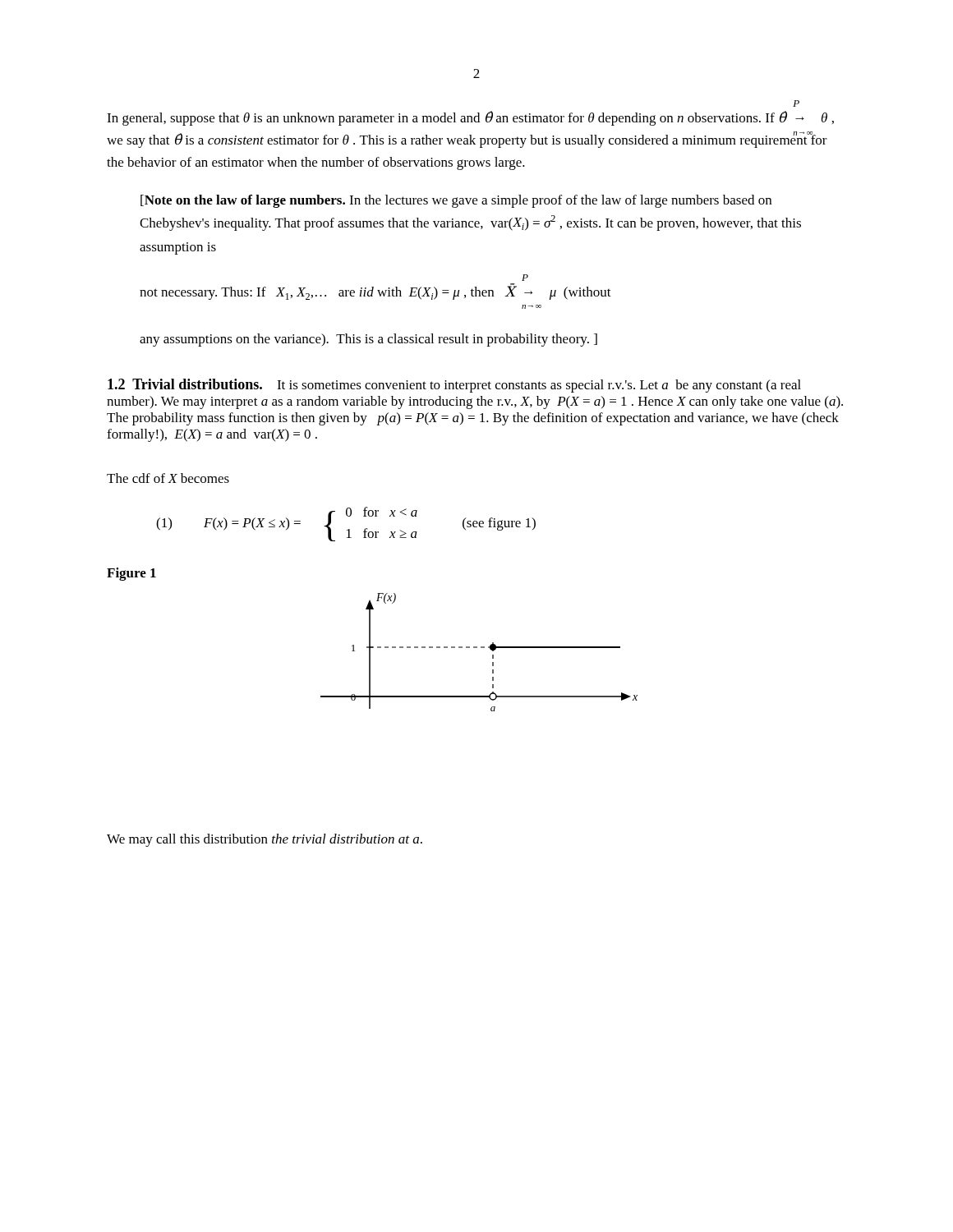This screenshot has height=1232, width=953.
Task: Click on the text starting "In general, suppose that θ is an"
Action: tap(471, 139)
